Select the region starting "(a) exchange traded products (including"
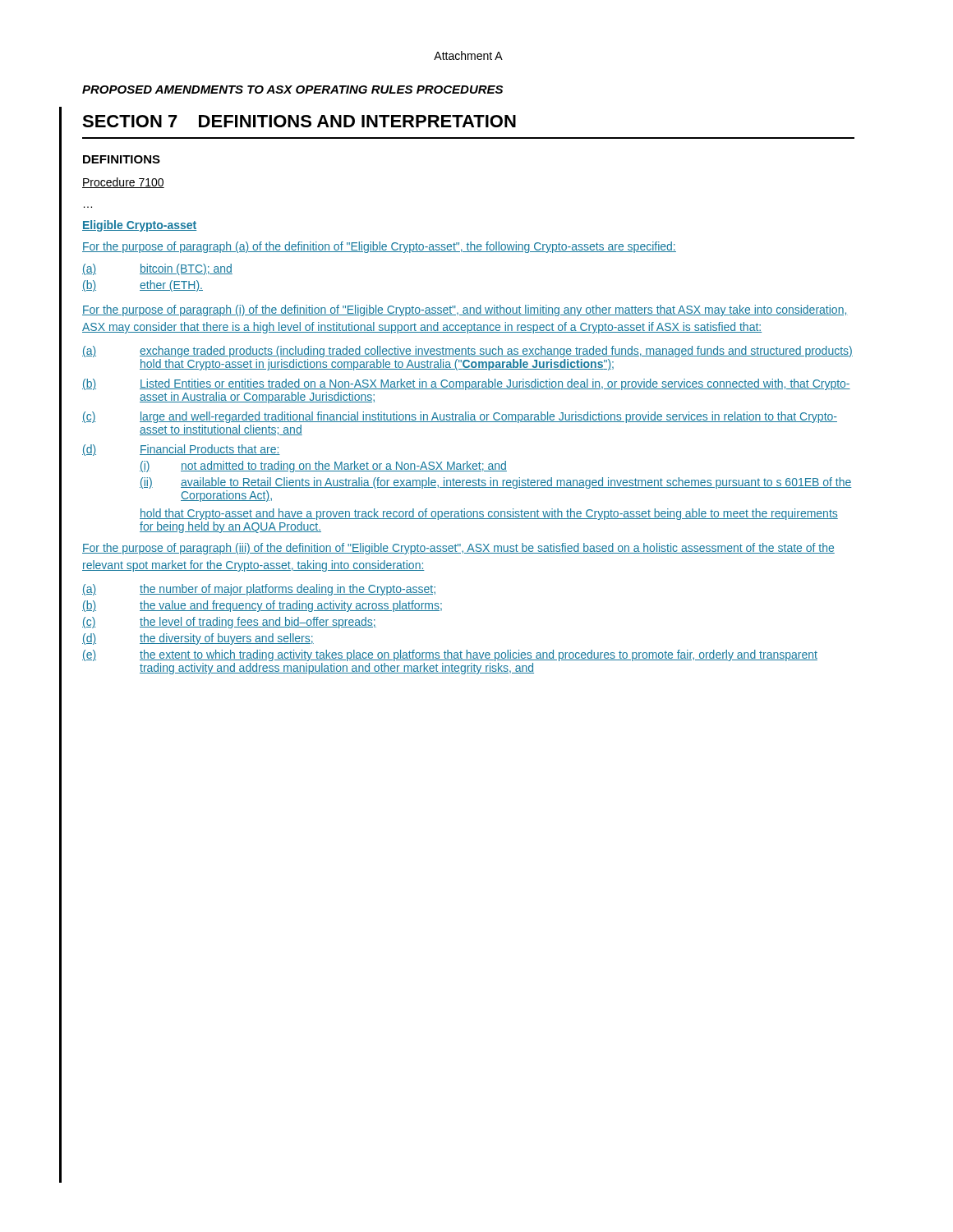 pyautogui.click(x=468, y=357)
